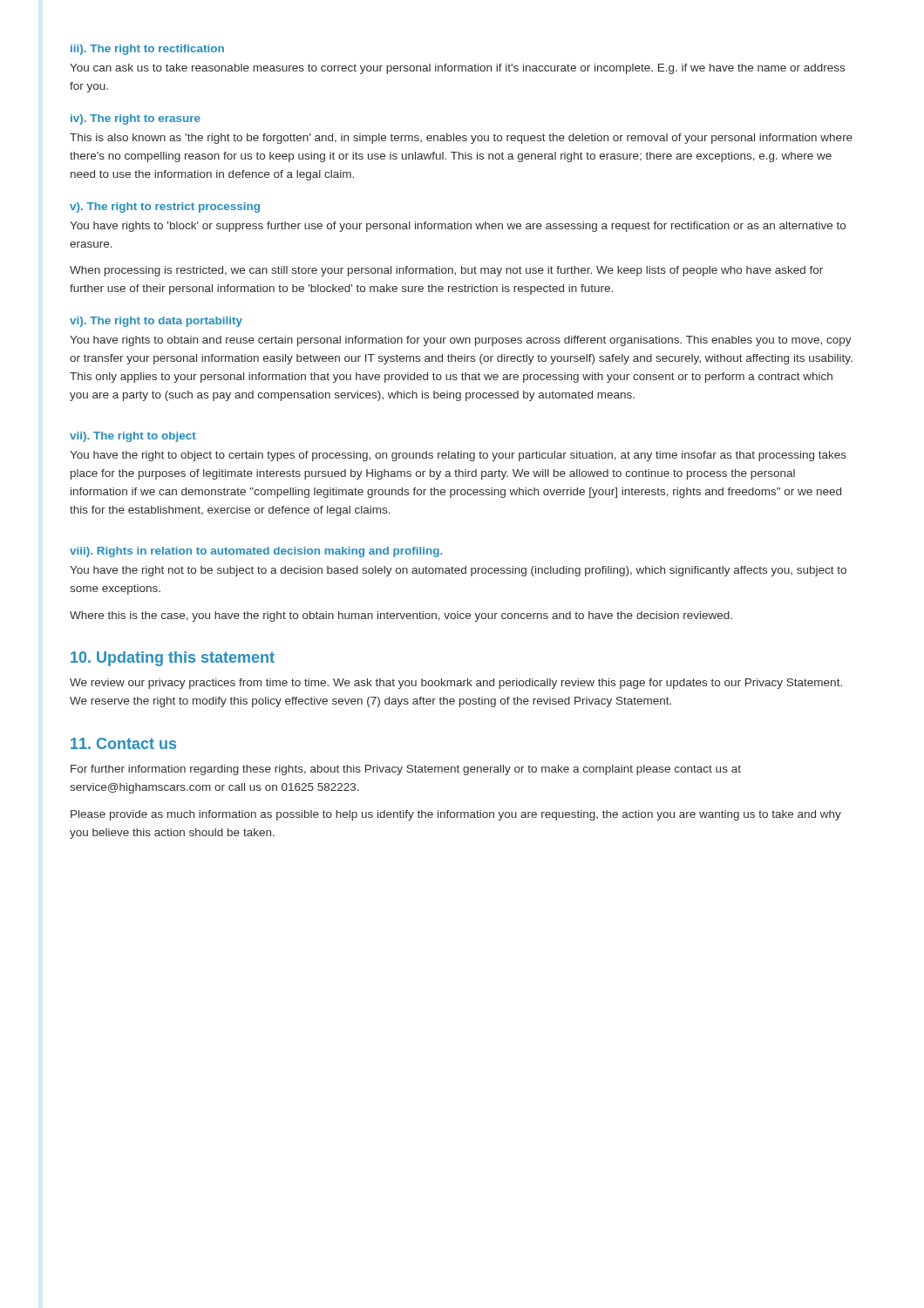The image size is (924, 1308).
Task: Select the element starting "Please provide as much information as possible"
Action: [455, 823]
